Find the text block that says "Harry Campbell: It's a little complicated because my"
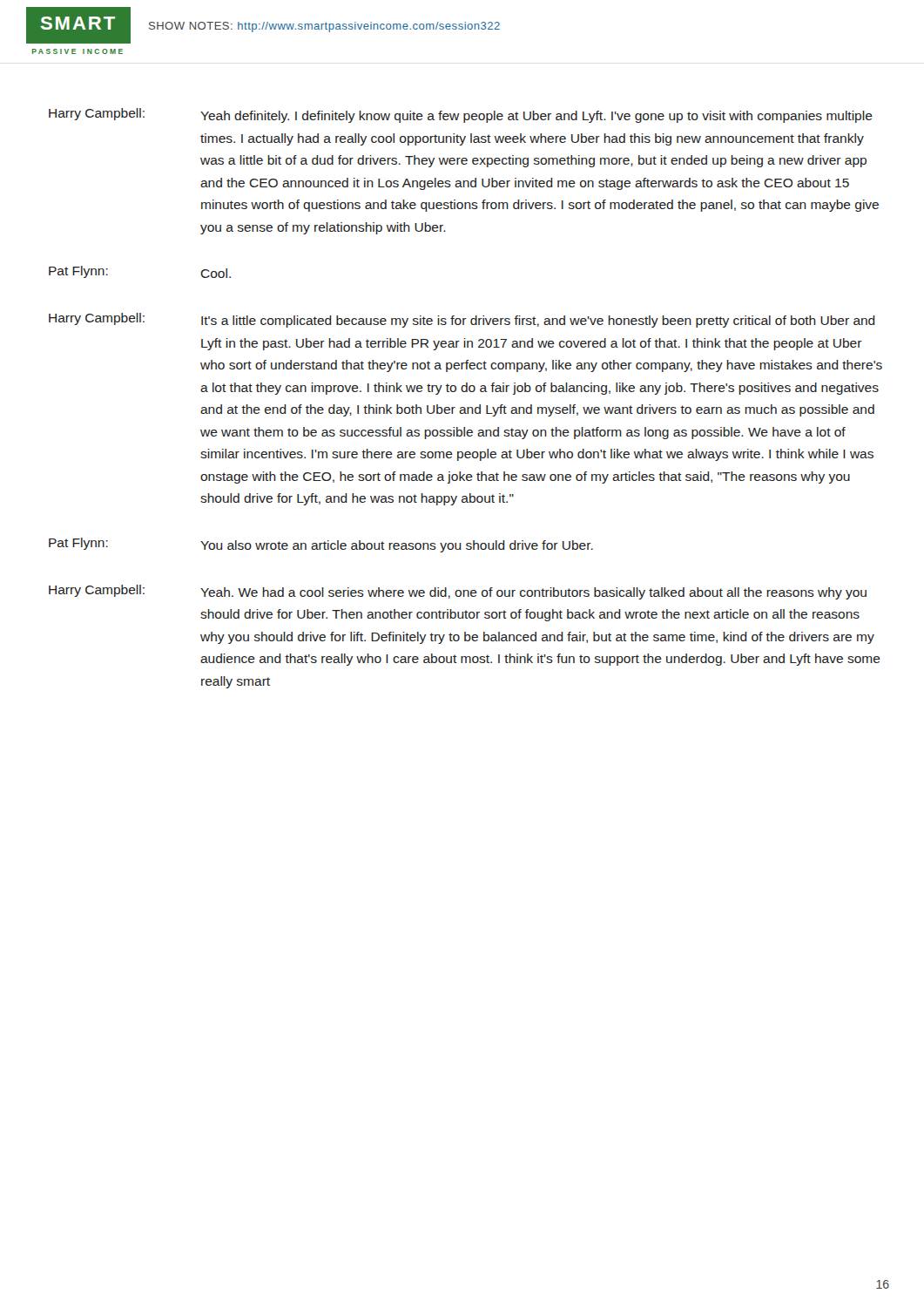 coord(466,409)
